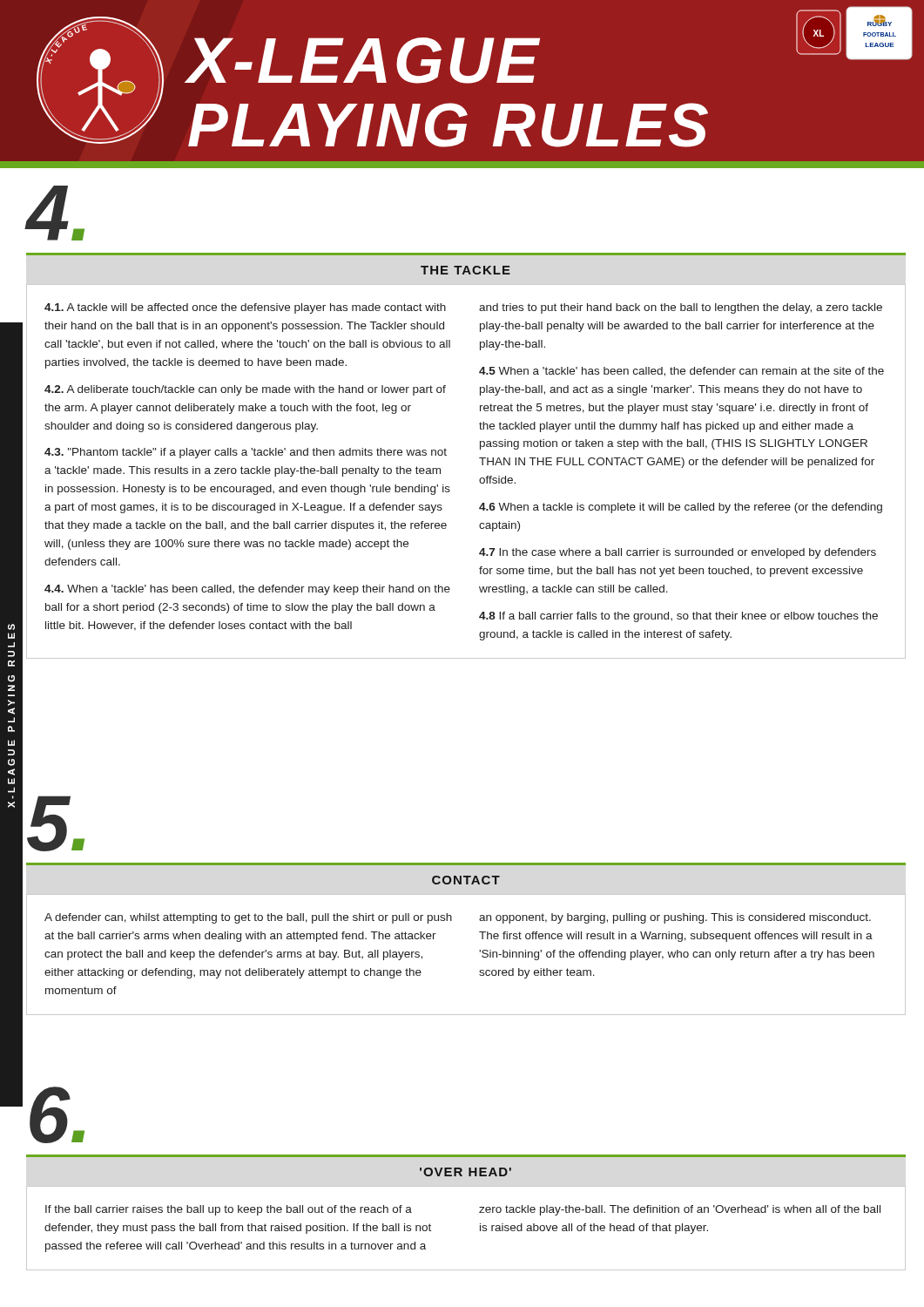This screenshot has height=1307, width=924.
Task: Find the block starting "6 When a tackle is"
Action: [681, 516]
